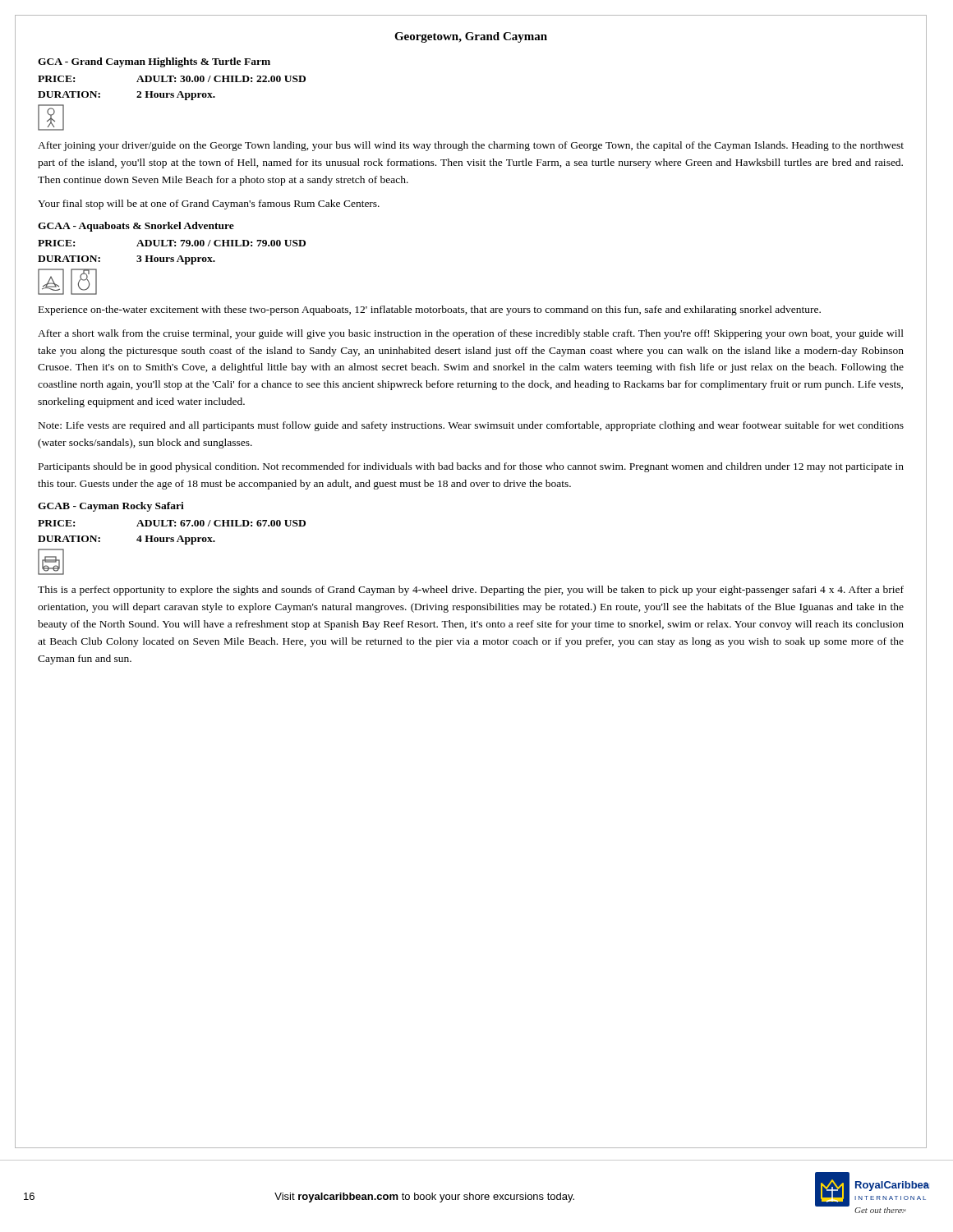The width and height of the screenshot is (953, 1232).
Task: Navigate to the text starting "Note: Life vests are required and all participants"
Action: [471, 434]
